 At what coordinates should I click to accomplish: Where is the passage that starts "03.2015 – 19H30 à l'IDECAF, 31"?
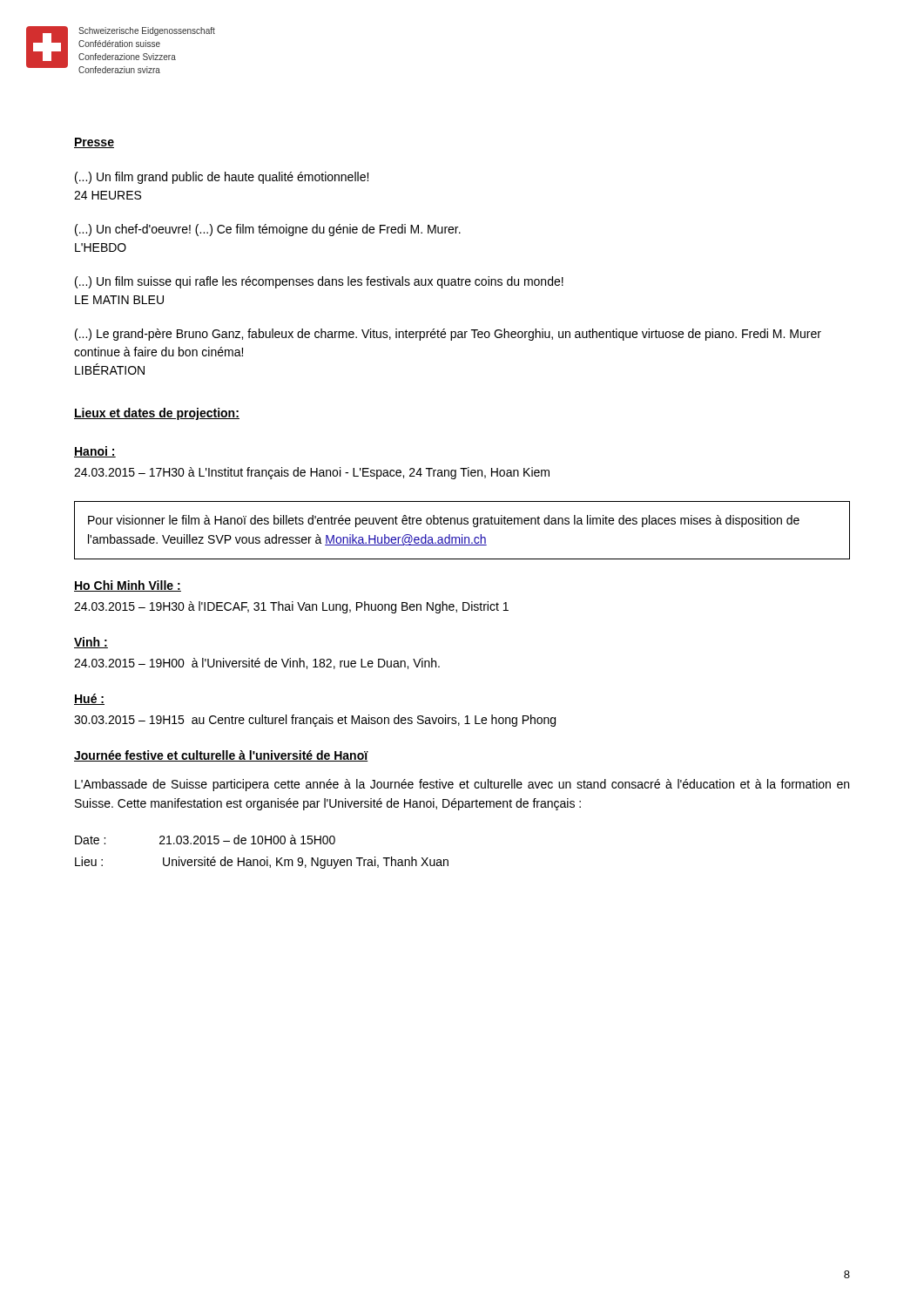coord(292,606)
